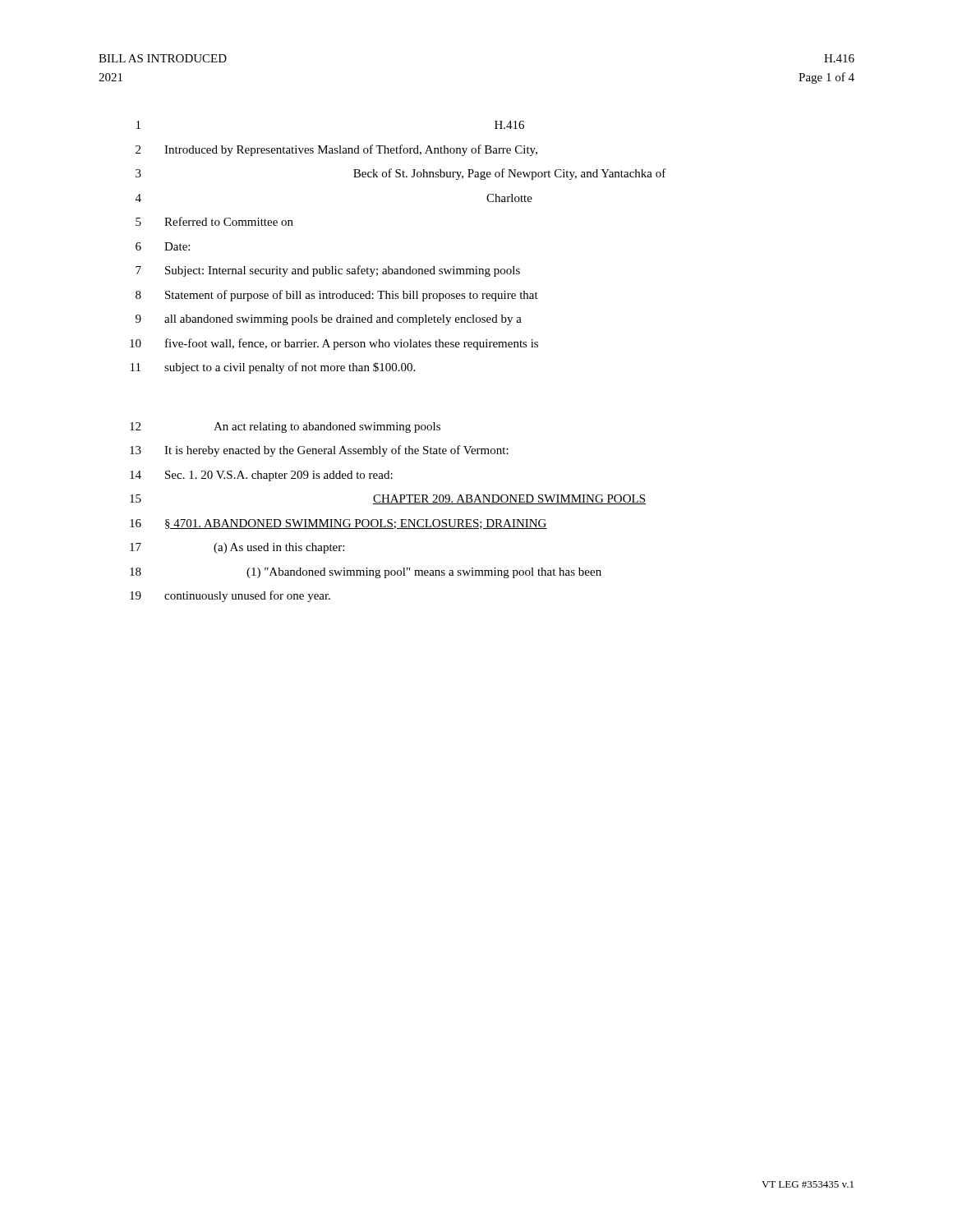
Task: Locate the text block containing "13 It is hereby enacted by the"
Action: tap(476, 451)
